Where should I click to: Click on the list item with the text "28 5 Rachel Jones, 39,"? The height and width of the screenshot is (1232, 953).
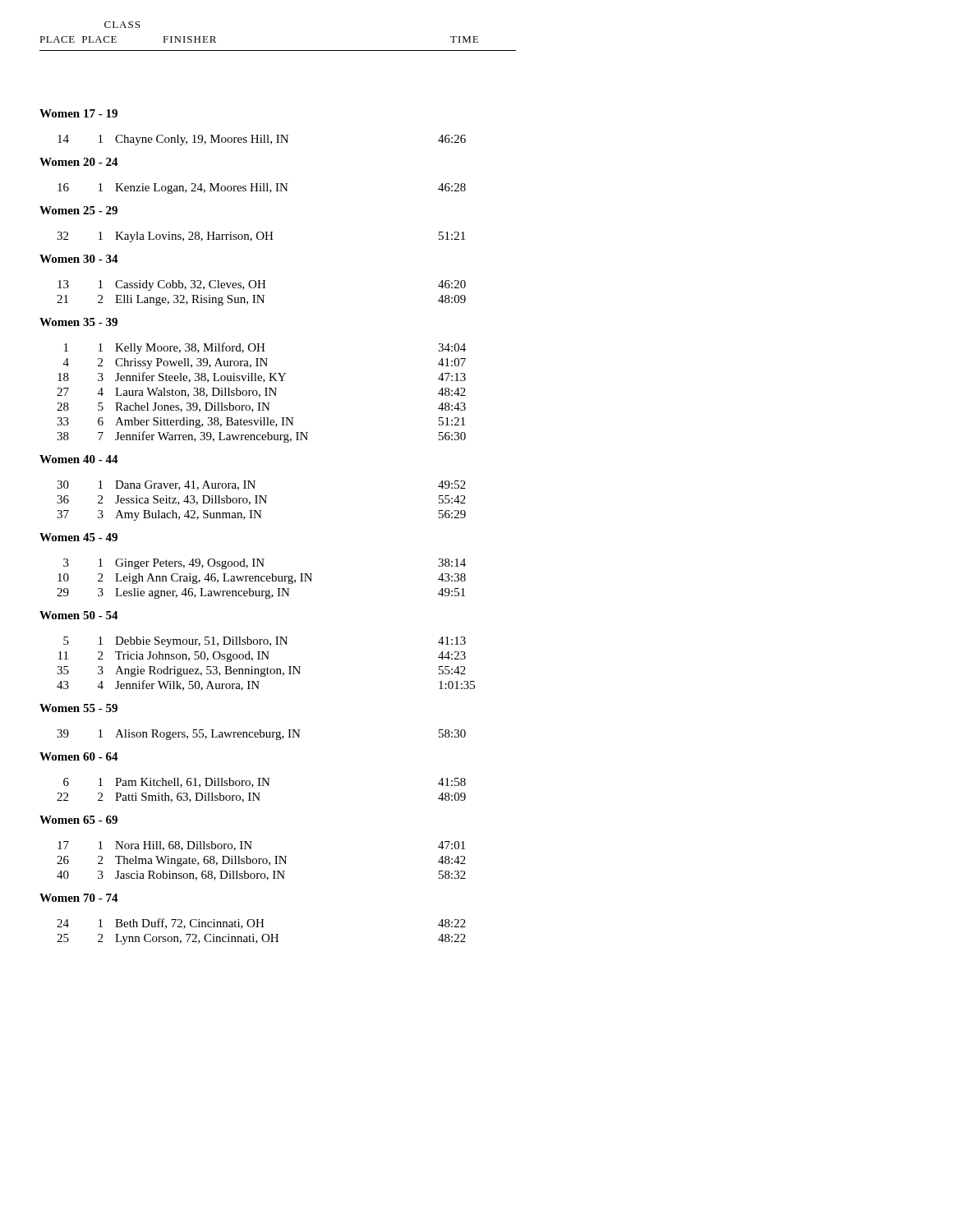point(269,407)
